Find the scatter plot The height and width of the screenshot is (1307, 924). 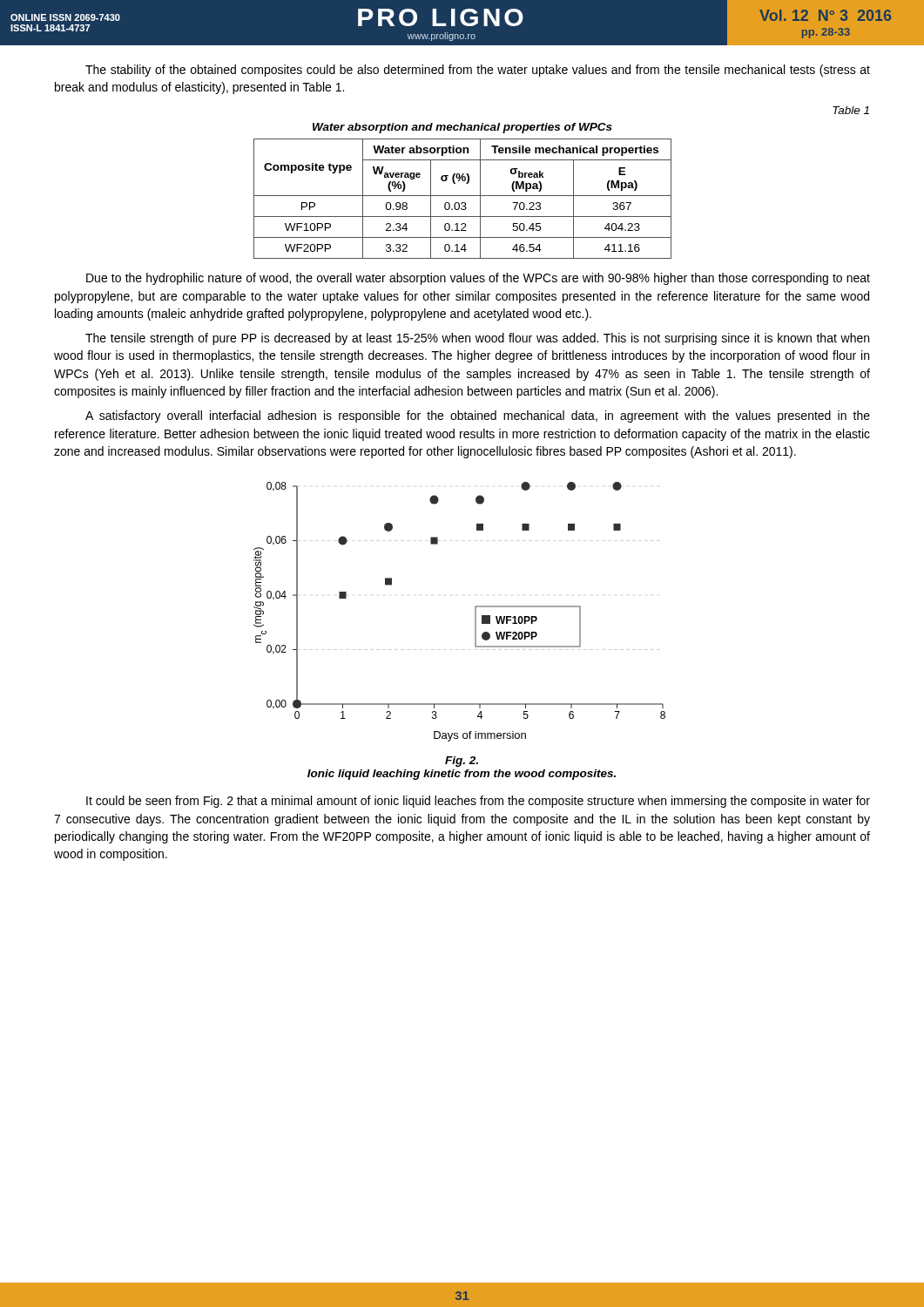pyautogui.click(x=462, y=610)
